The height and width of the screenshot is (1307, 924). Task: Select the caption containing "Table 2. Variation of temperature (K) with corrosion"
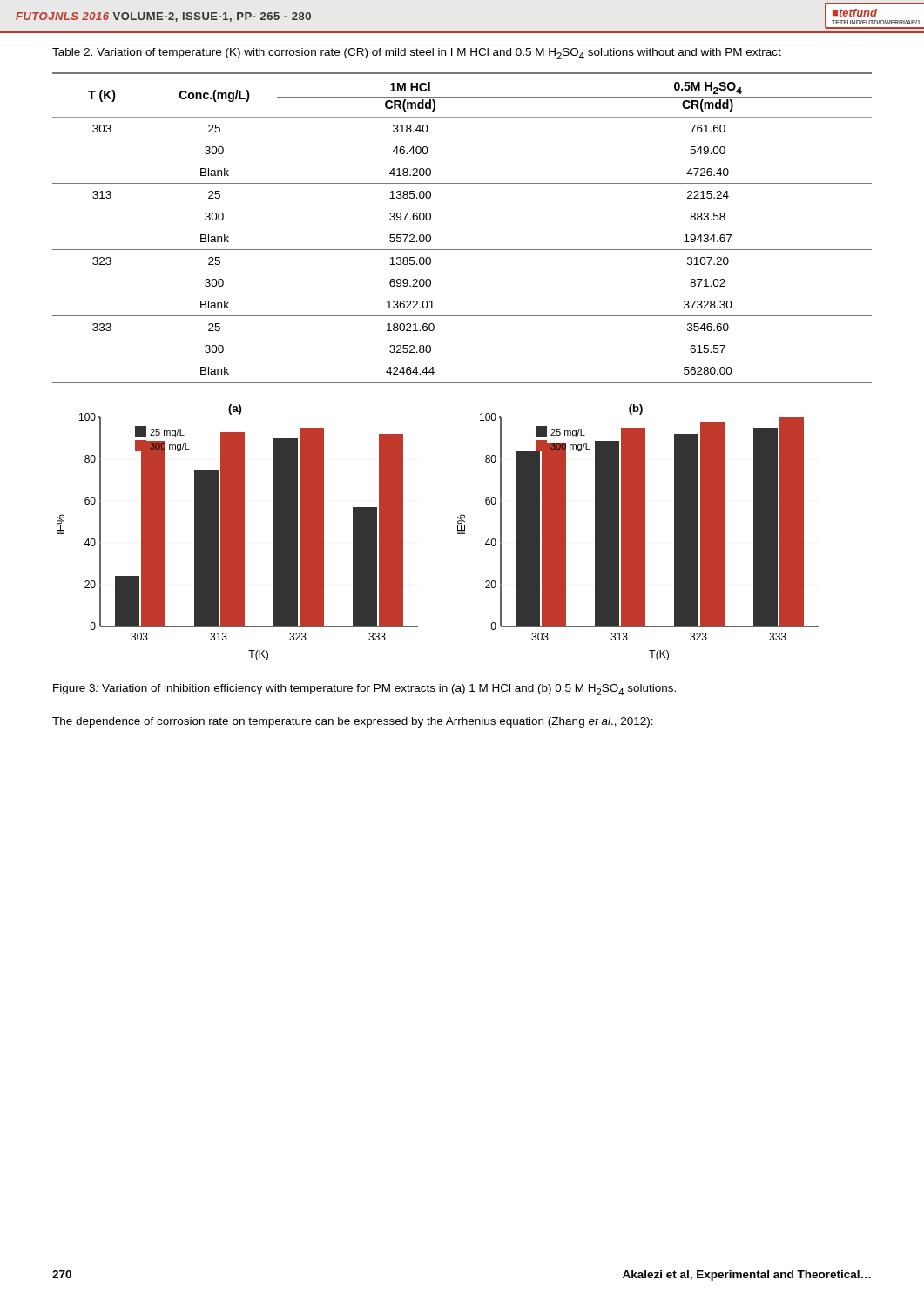pos(417,53)
